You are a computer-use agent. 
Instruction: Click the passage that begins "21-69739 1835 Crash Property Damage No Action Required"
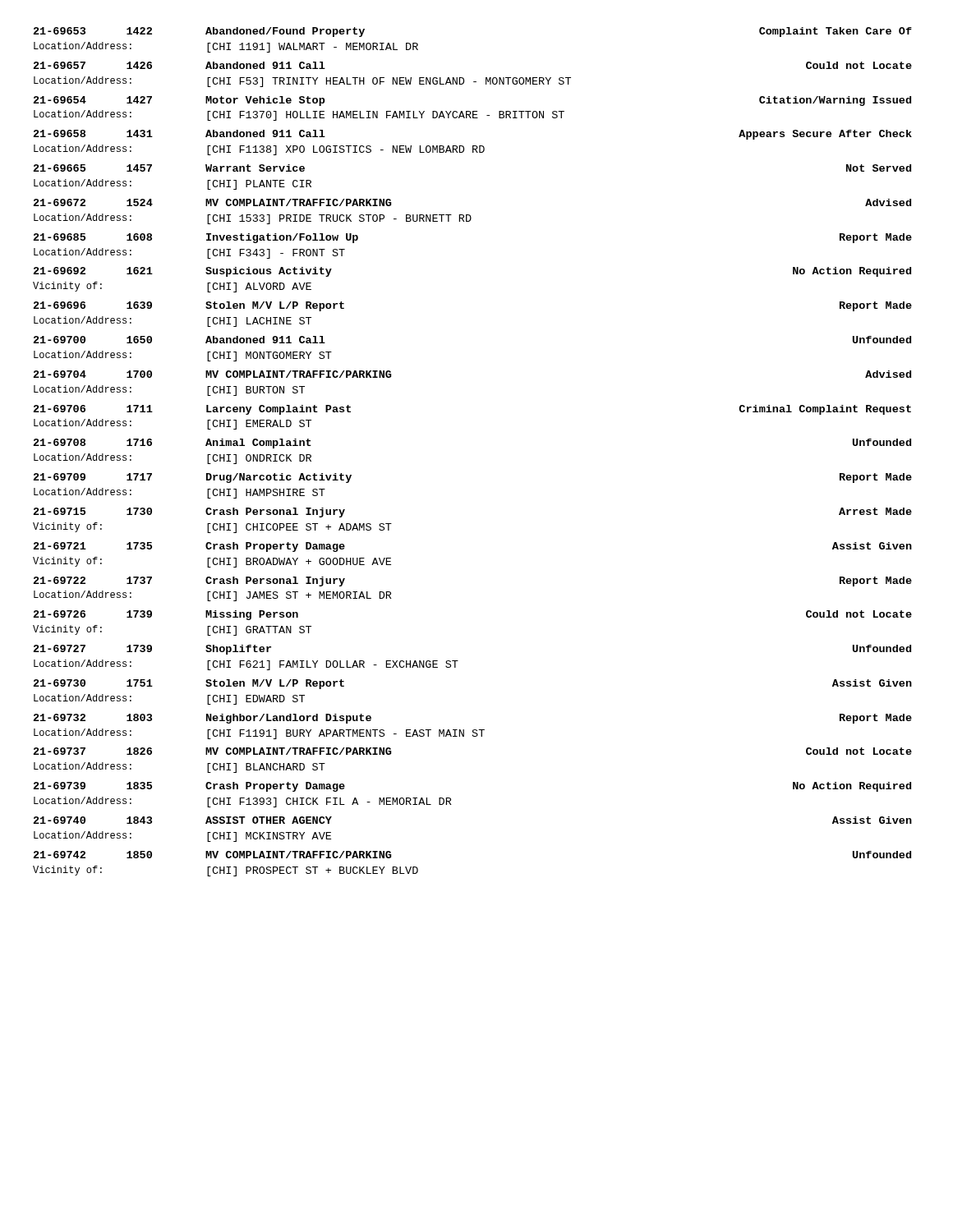57,786
